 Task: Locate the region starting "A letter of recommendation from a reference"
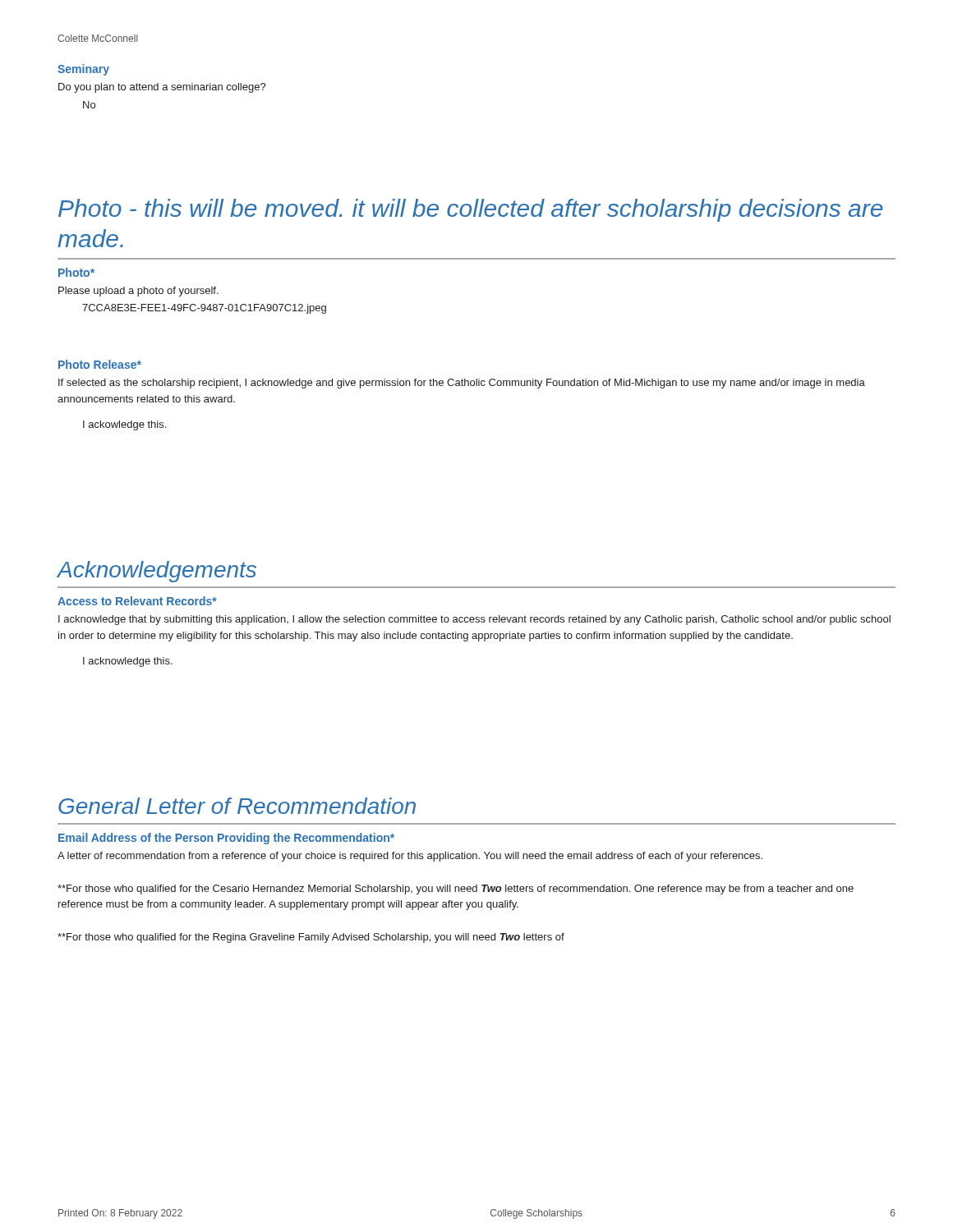[410, 855]
